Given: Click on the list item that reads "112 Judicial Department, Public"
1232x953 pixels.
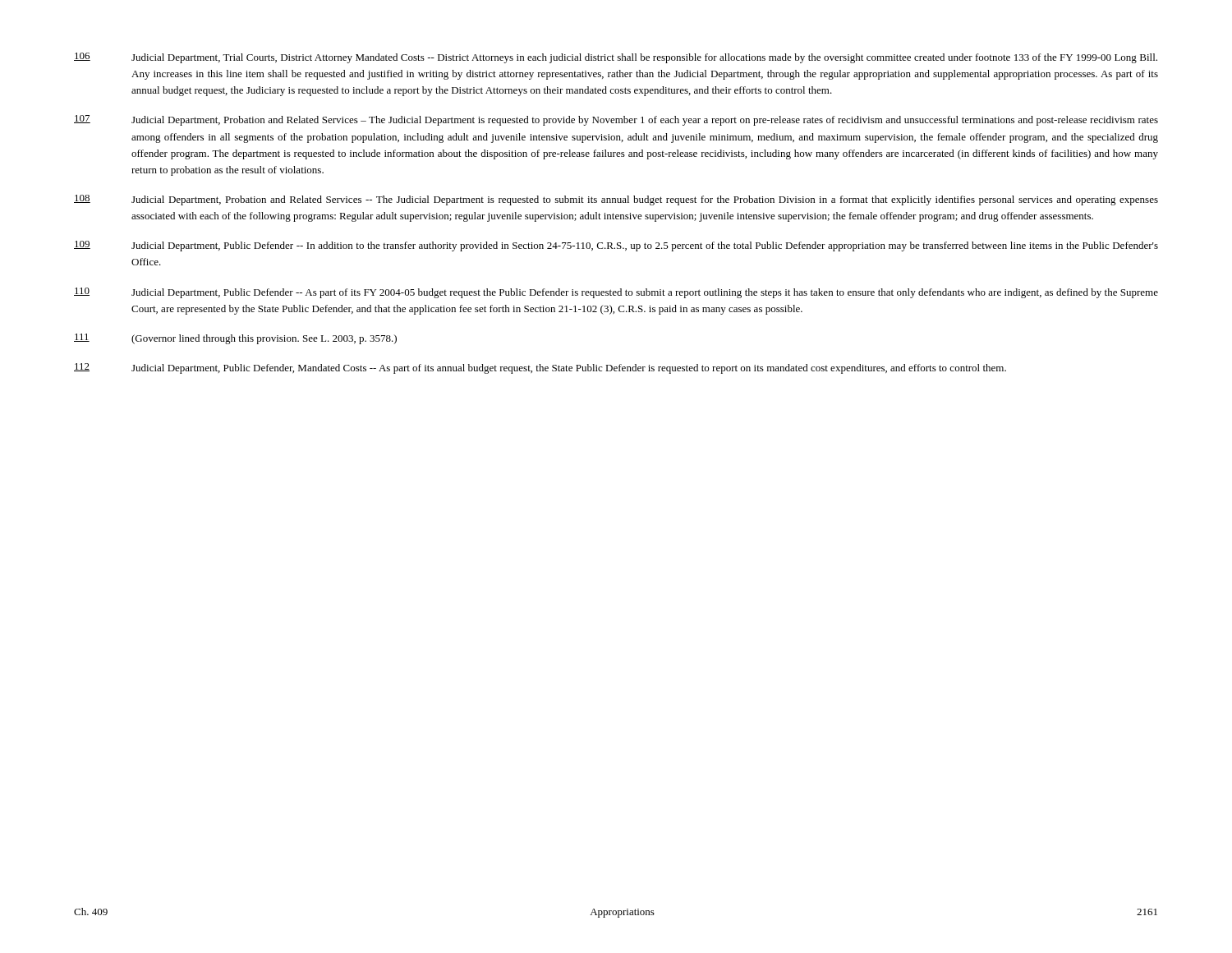Looking at the screenshot, I should (616, 368).
